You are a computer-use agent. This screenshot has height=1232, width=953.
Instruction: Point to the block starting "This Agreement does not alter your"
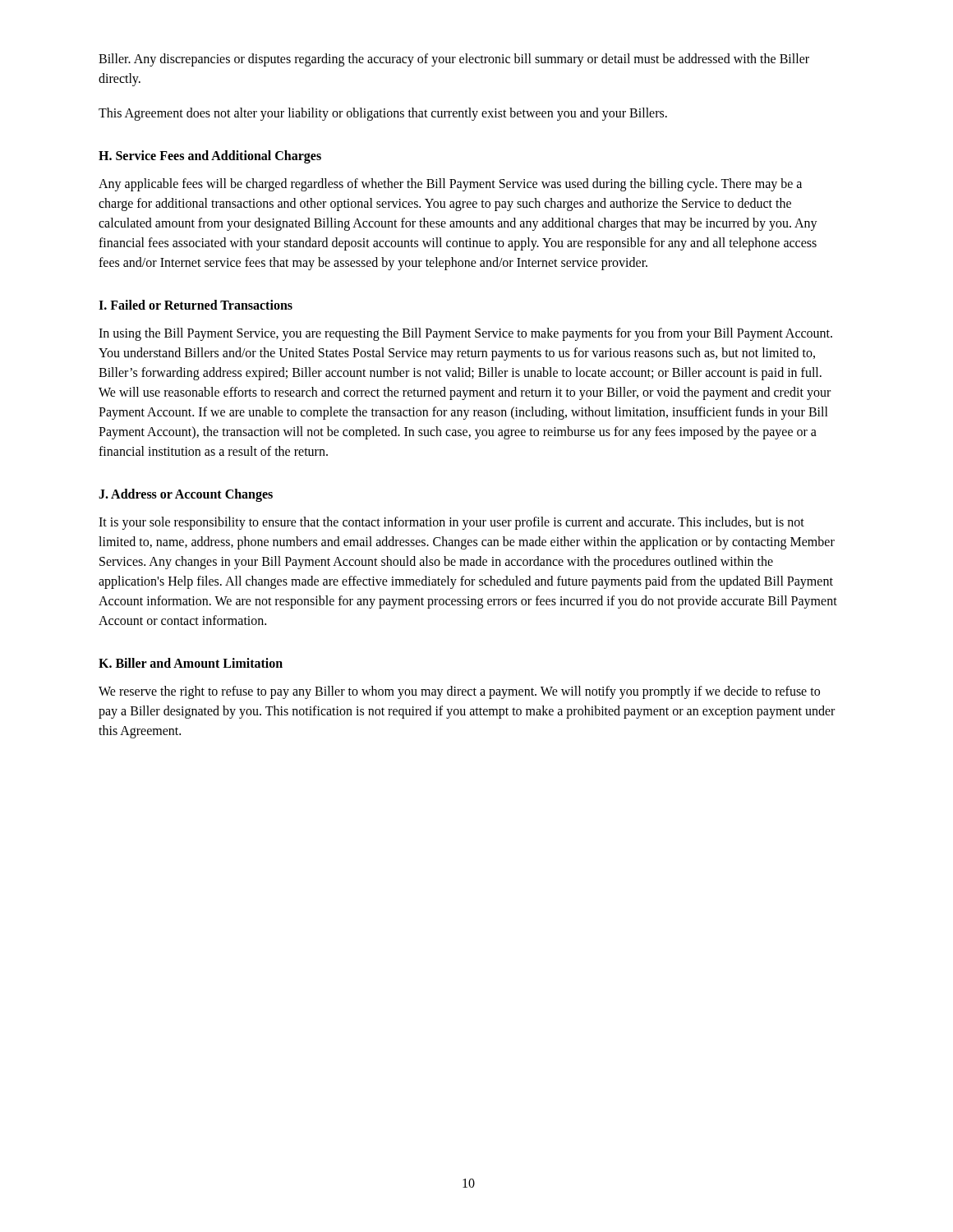(x=383, y=113)
